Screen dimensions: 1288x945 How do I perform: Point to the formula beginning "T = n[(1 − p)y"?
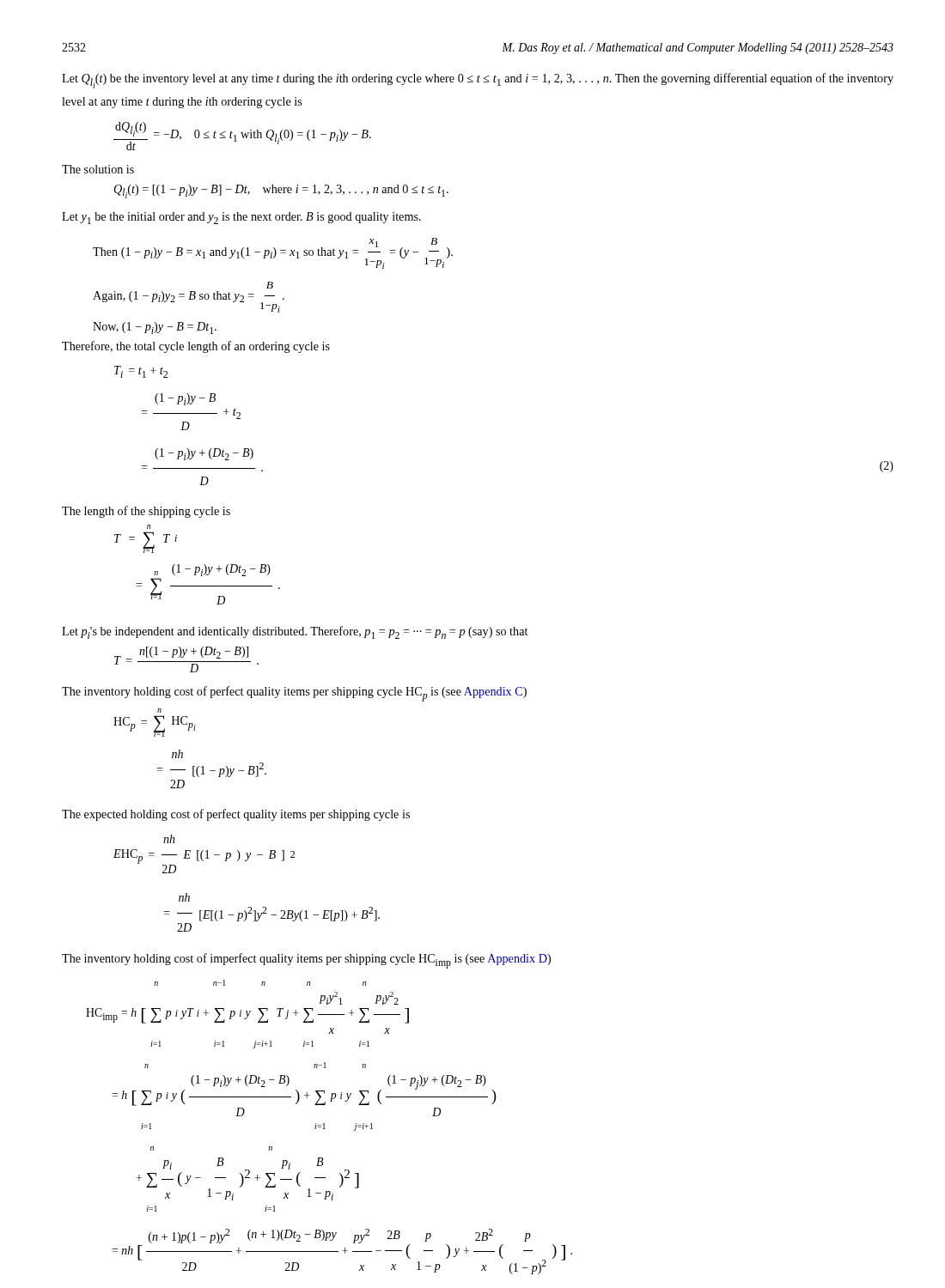point(186,661)
